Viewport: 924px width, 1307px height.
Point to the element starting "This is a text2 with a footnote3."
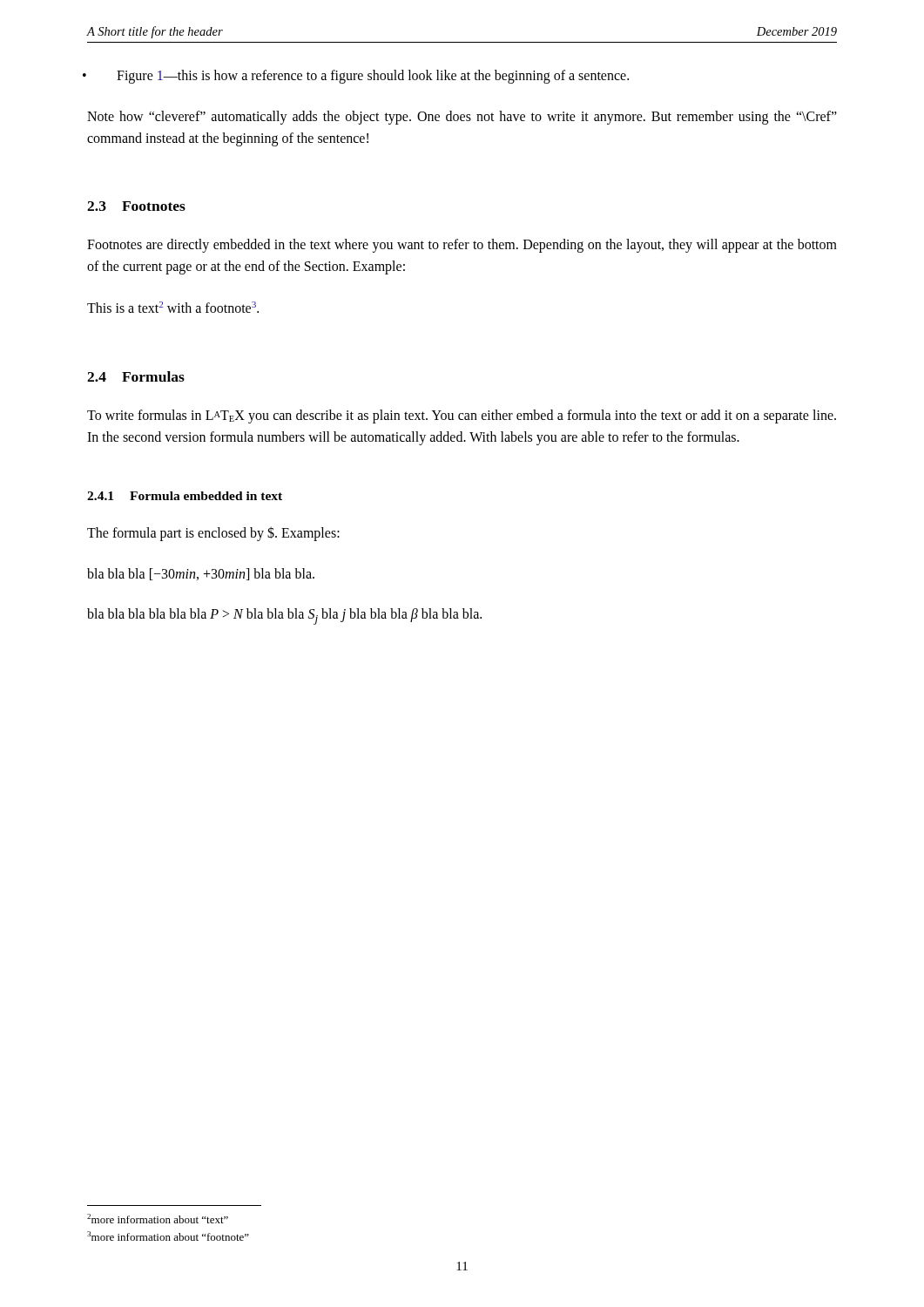tap(173, 307)
